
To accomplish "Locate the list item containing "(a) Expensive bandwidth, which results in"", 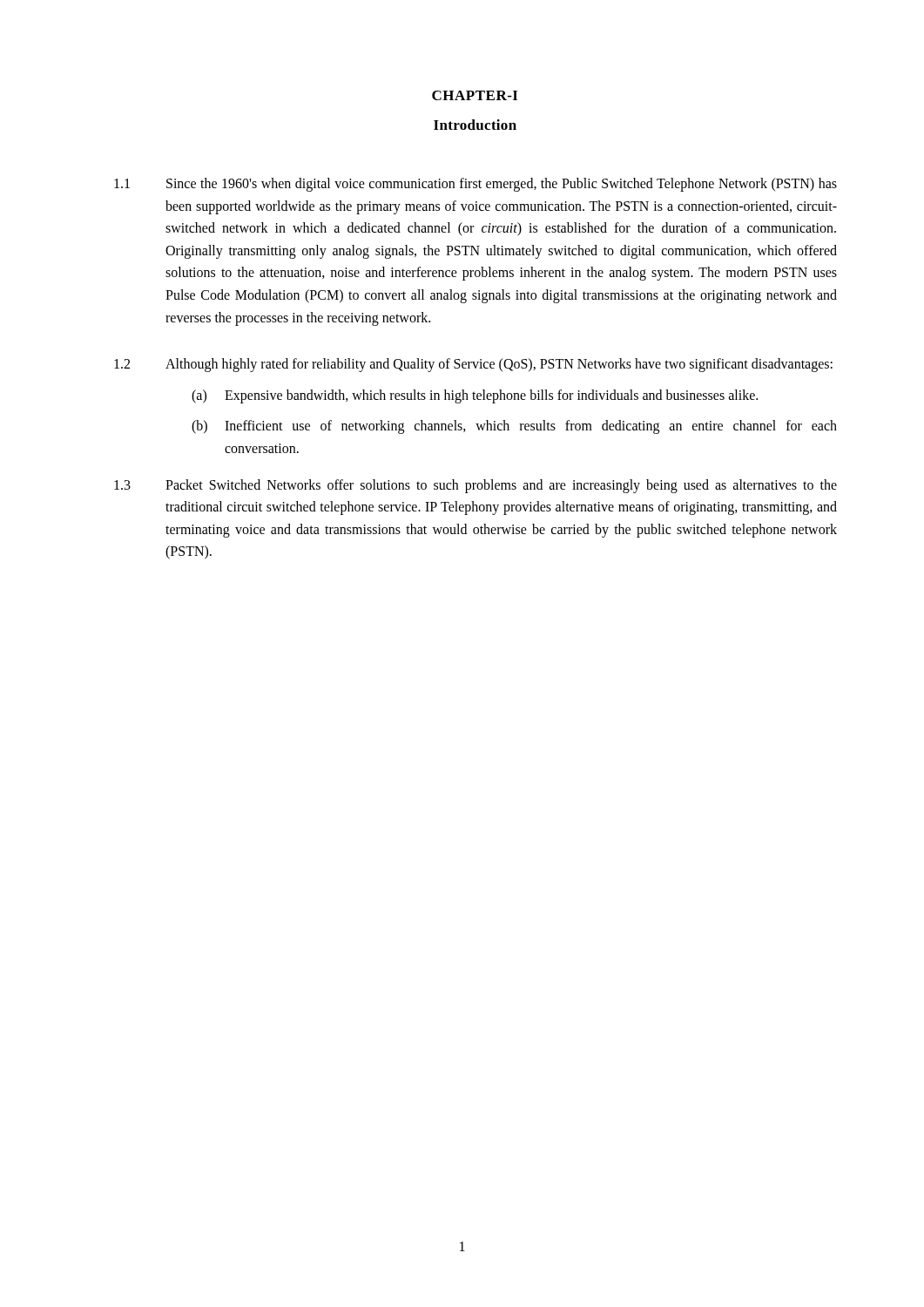I will click(514, 395).
